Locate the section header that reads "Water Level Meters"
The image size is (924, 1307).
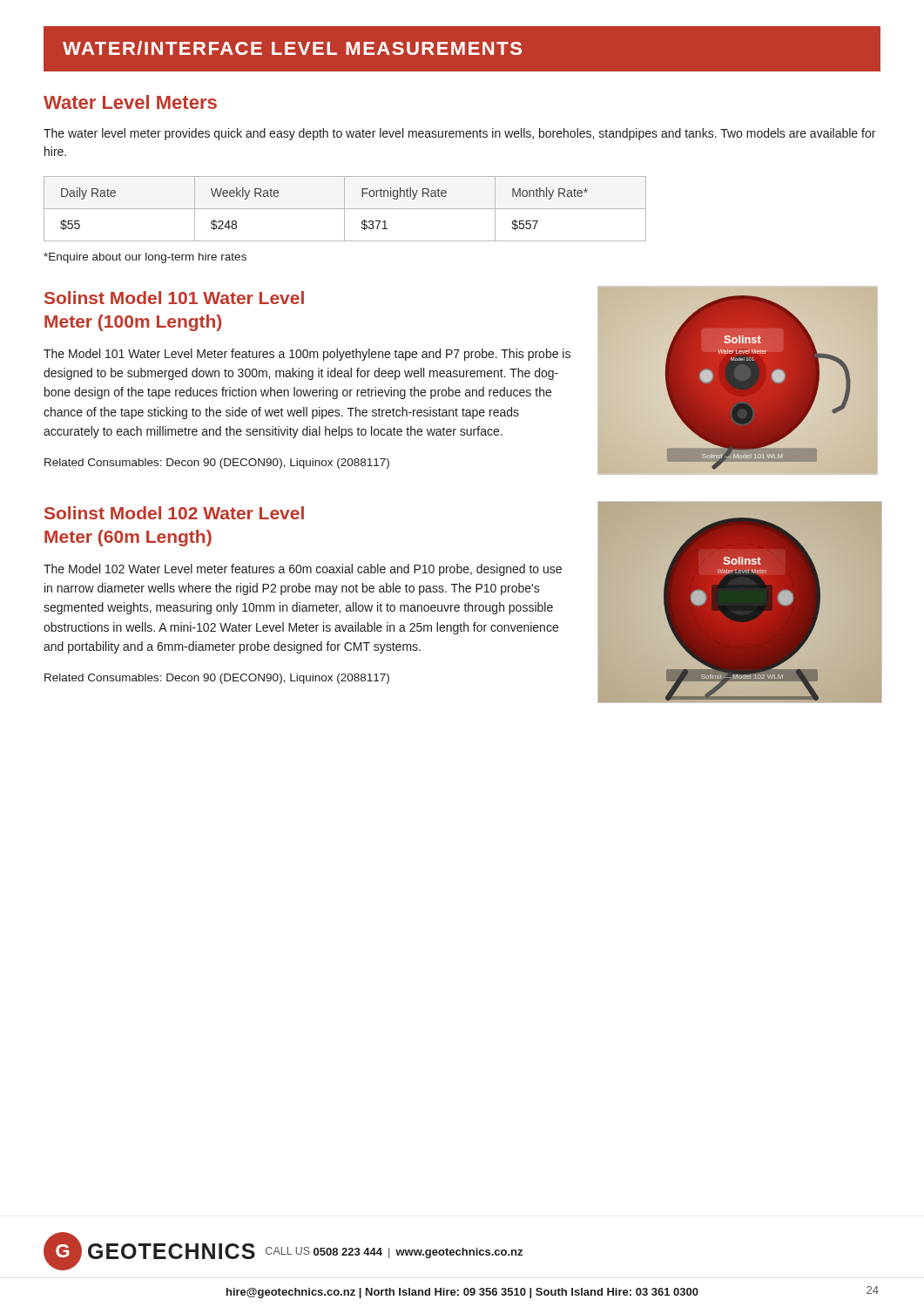tap(131, 103)
